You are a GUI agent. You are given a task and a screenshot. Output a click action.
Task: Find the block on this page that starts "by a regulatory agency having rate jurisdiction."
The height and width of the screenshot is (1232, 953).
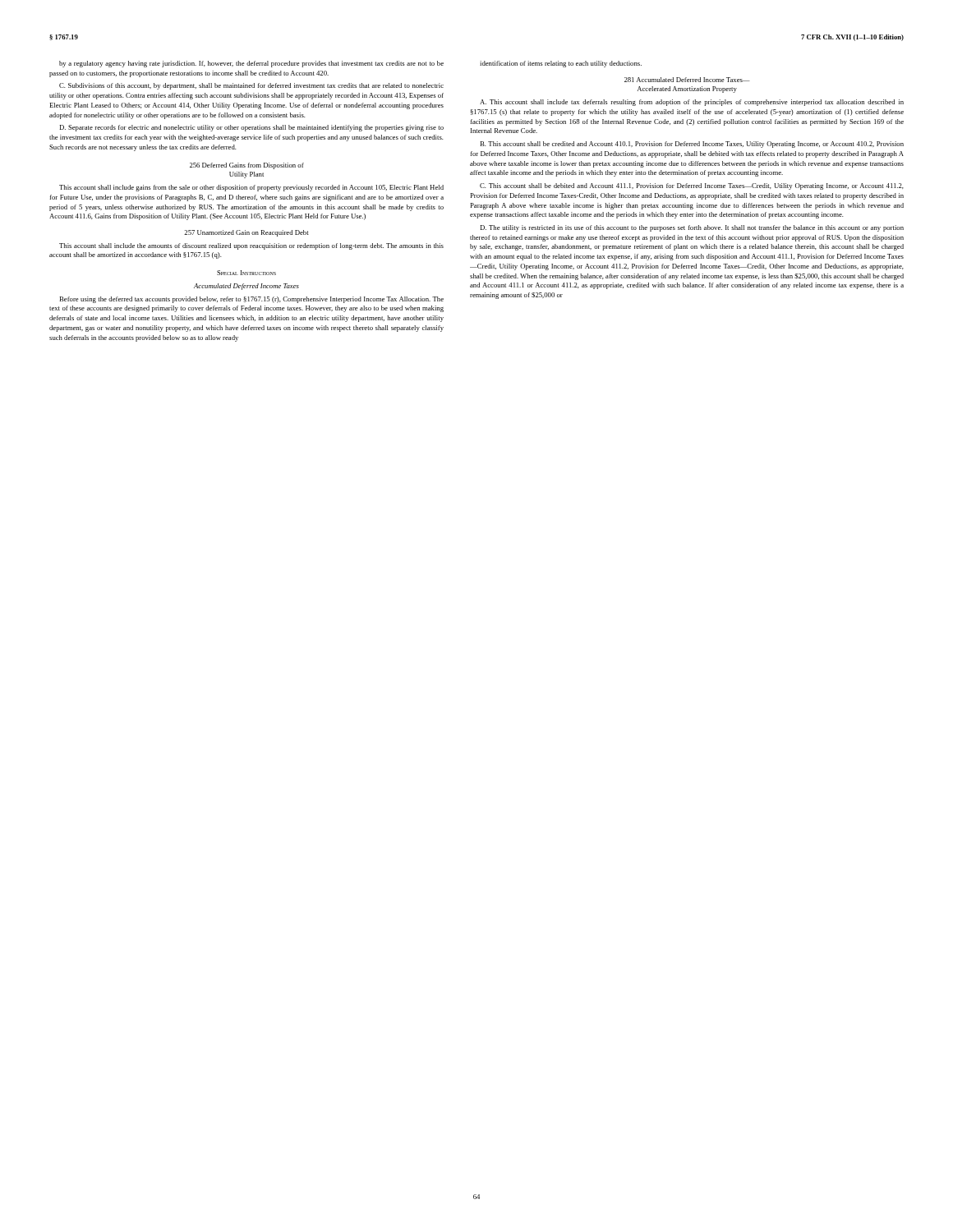246,69
